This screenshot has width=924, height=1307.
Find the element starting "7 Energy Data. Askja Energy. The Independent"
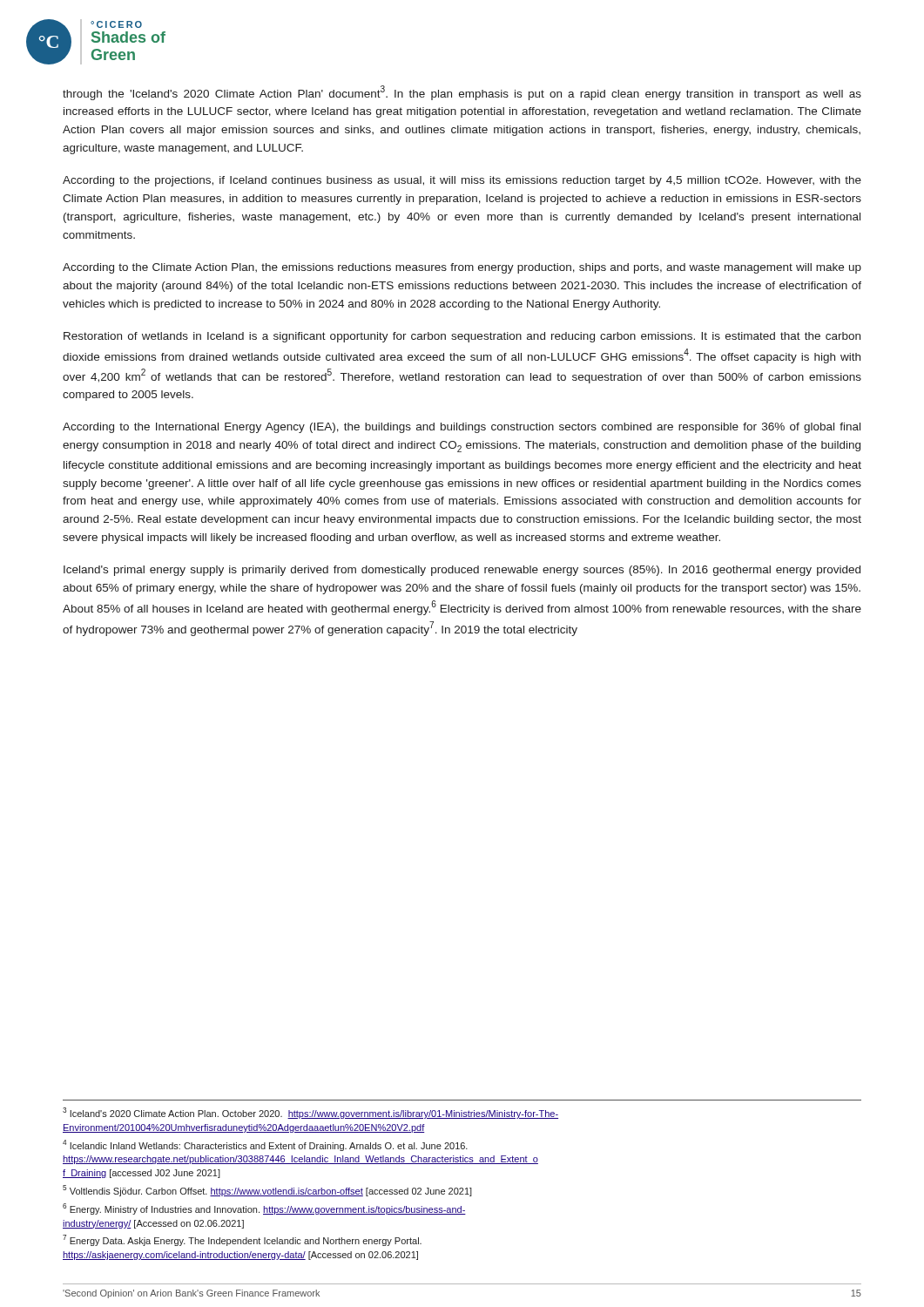click(242, 1247)
